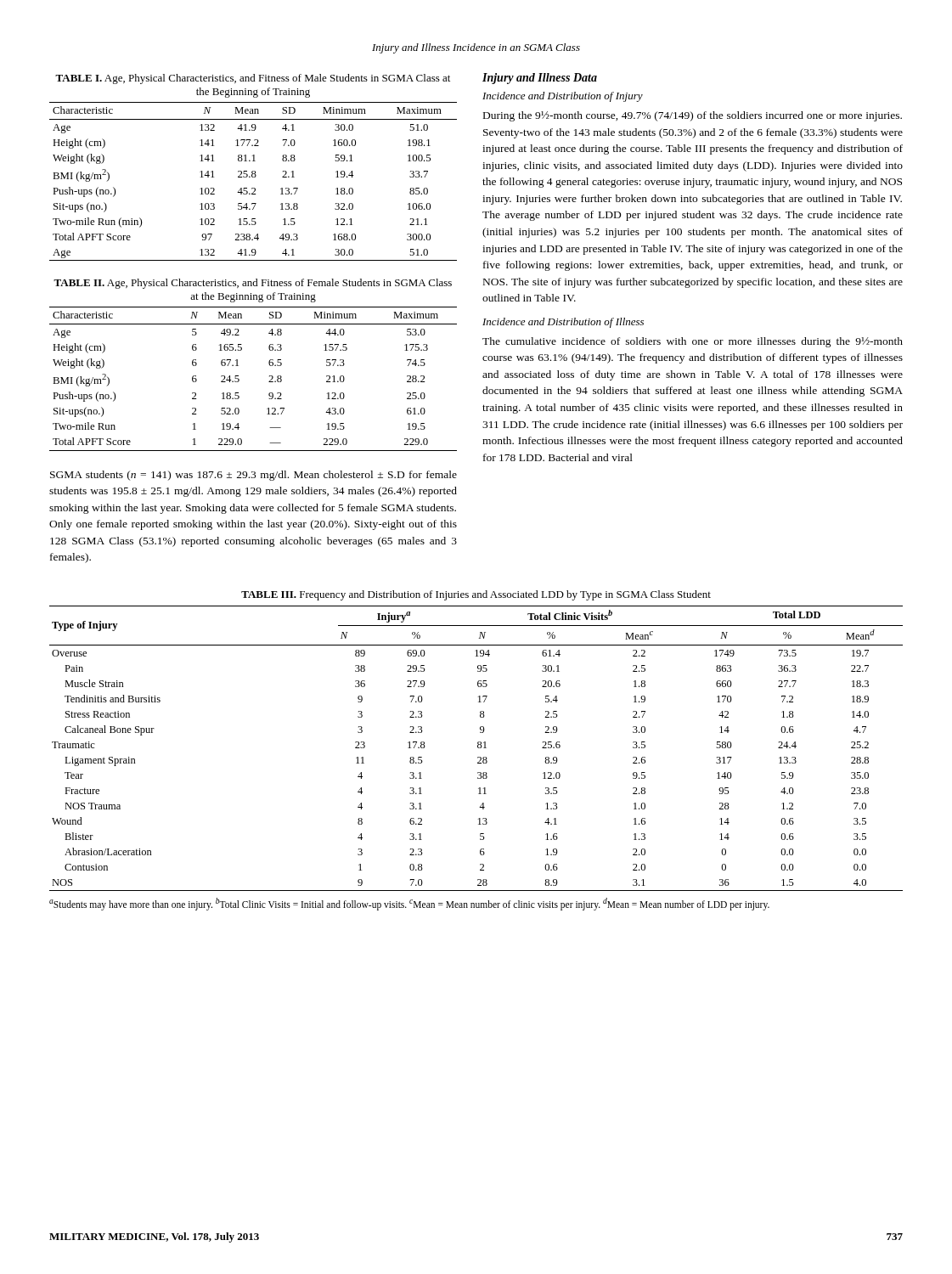Click the passage that begins "During the 9½-month course, 49.7% (74/149)"
952x1274 pixels.
(x=693, y=206)
